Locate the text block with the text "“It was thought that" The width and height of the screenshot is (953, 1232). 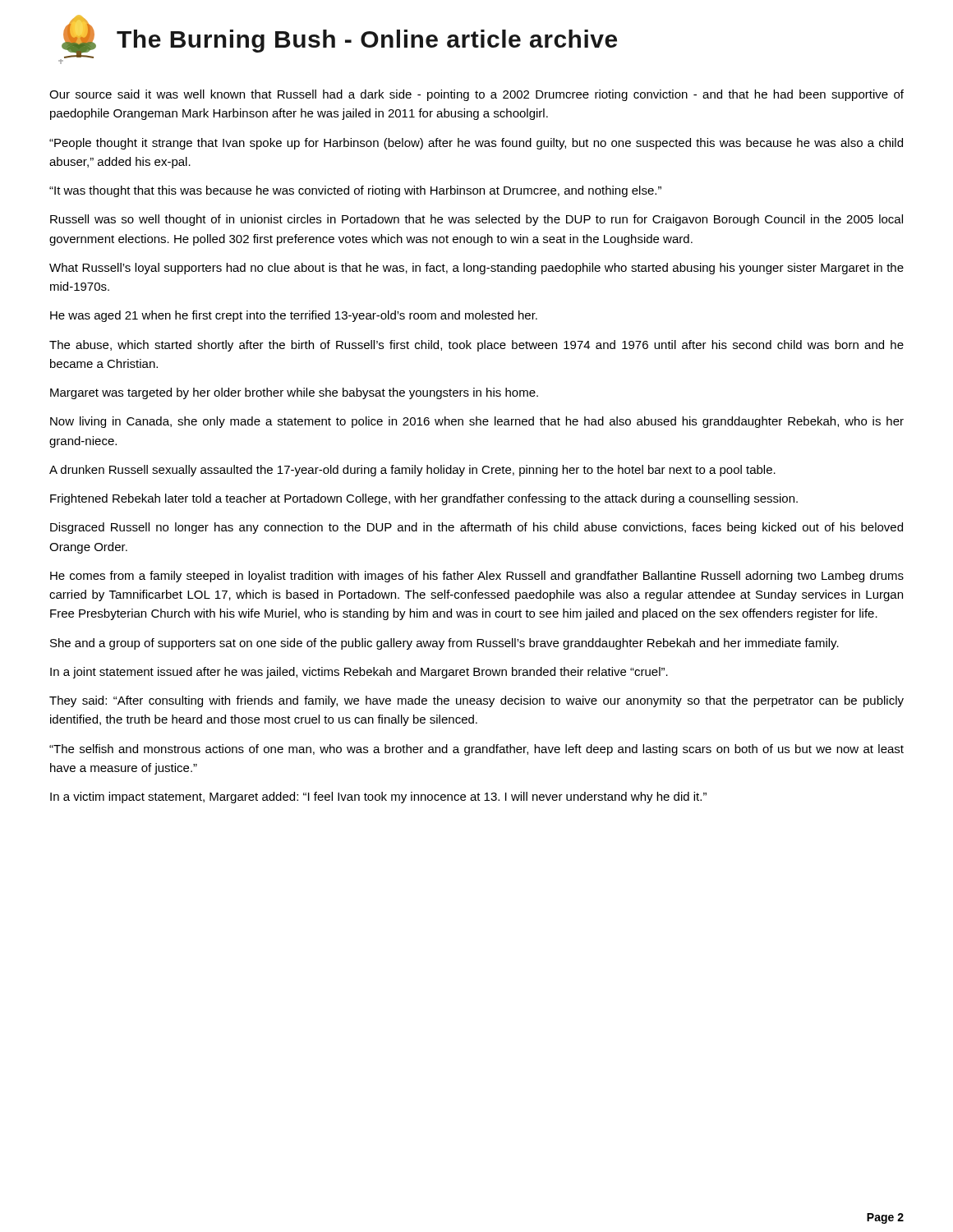355,190
